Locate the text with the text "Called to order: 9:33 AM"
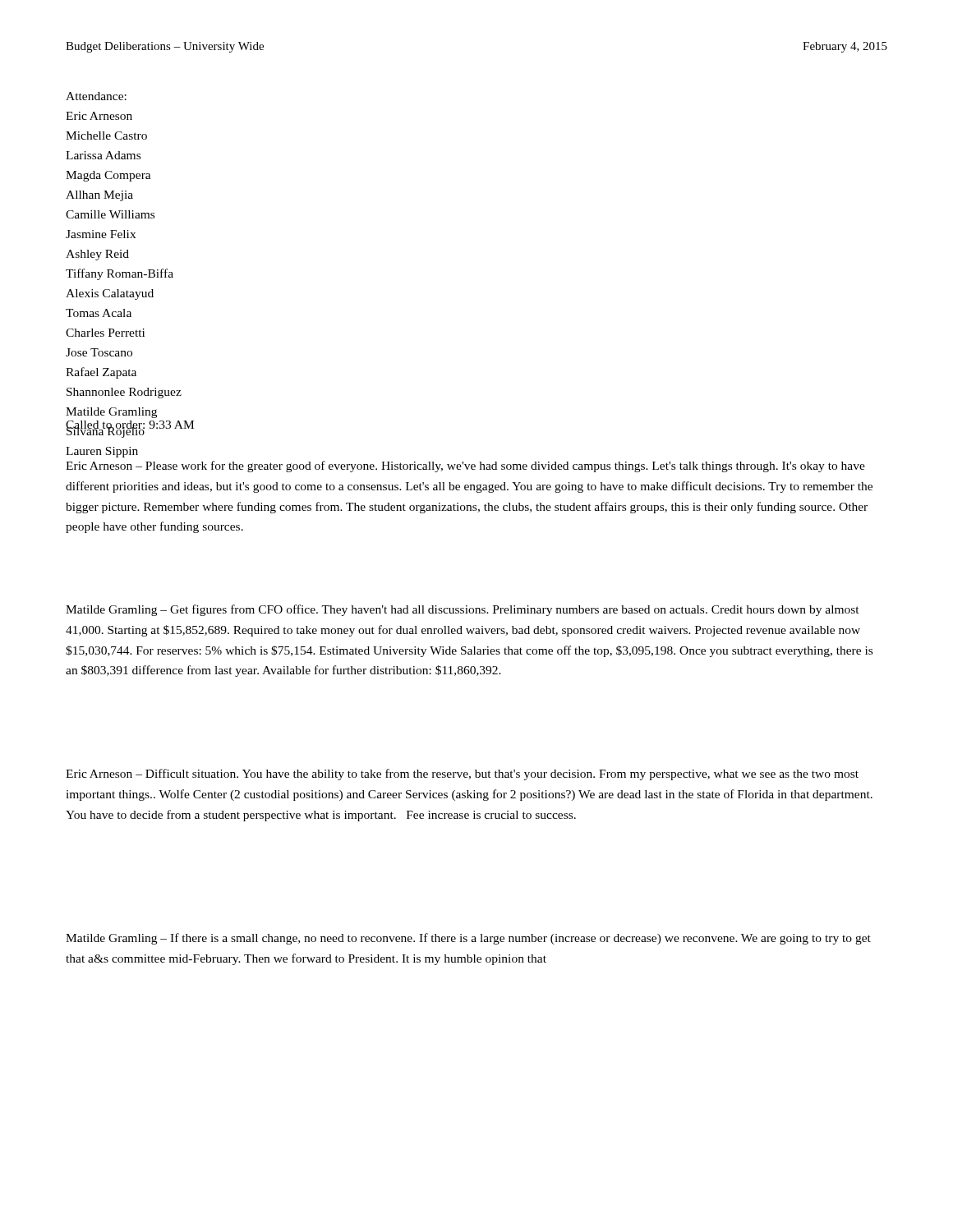This screenshot has height=1232, width=953. pos(130,424)
